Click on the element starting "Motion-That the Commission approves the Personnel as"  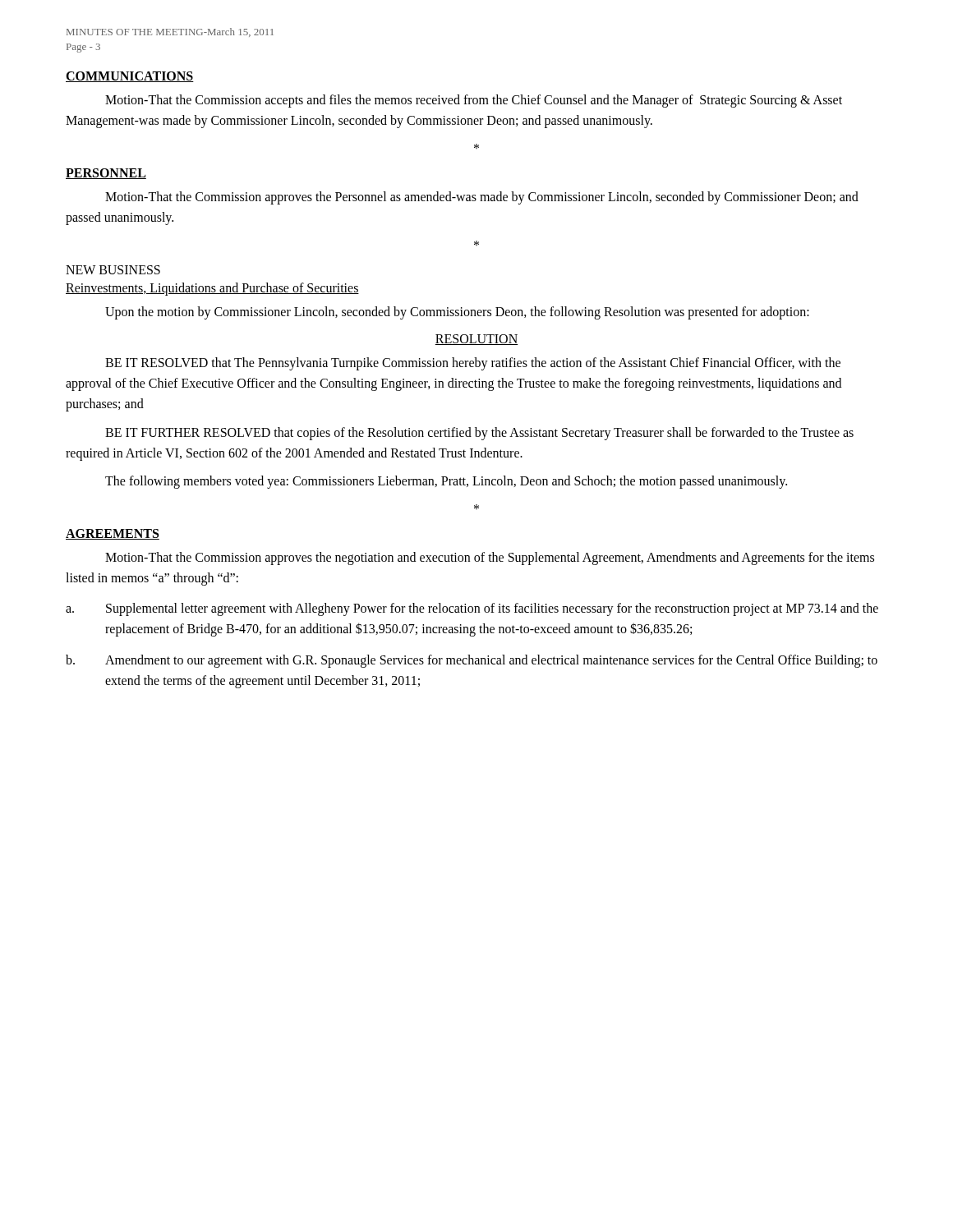click(x=462, y=207)
